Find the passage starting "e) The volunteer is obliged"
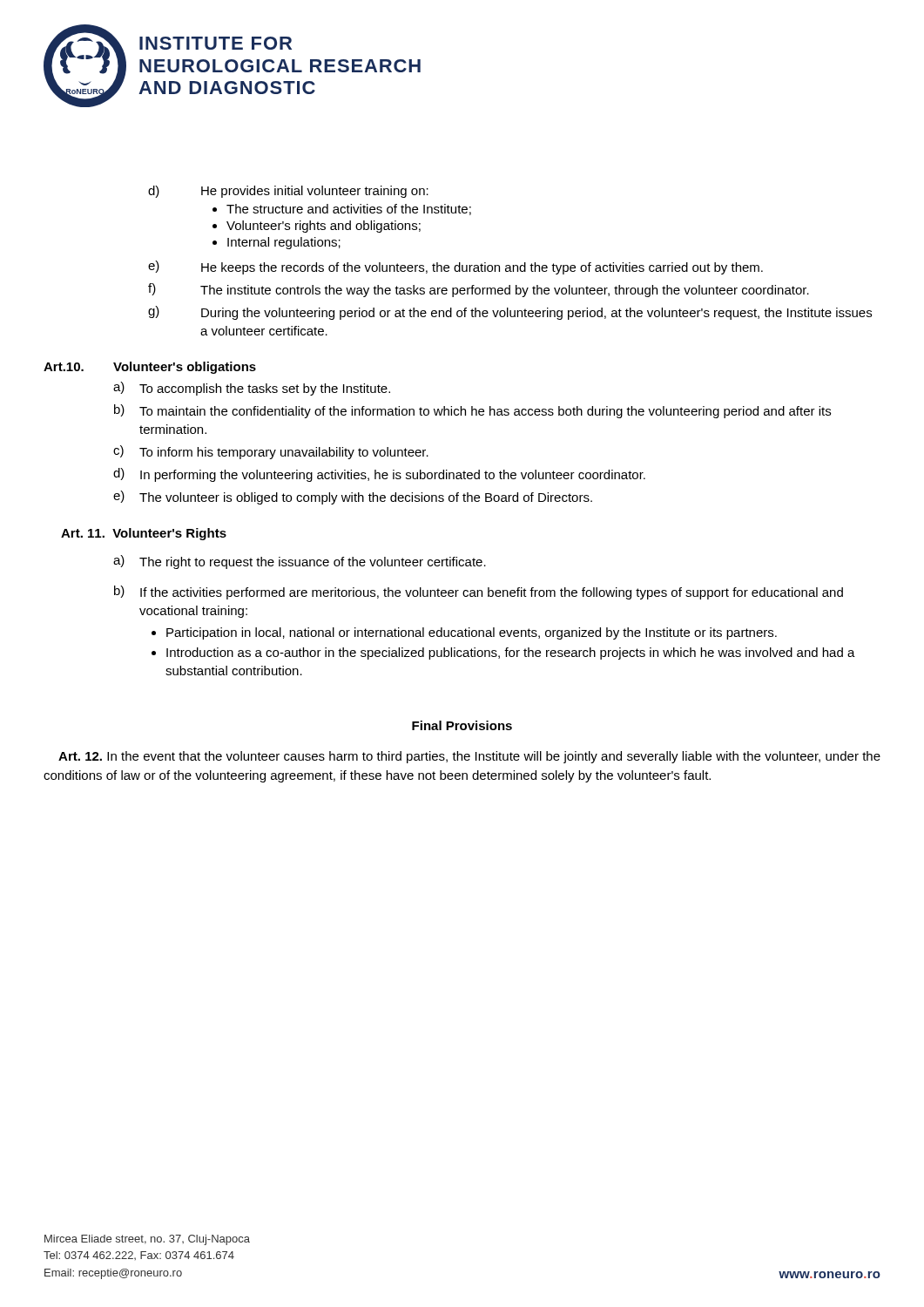Screen dimensions: 1307x924 [x=497, y=497]
